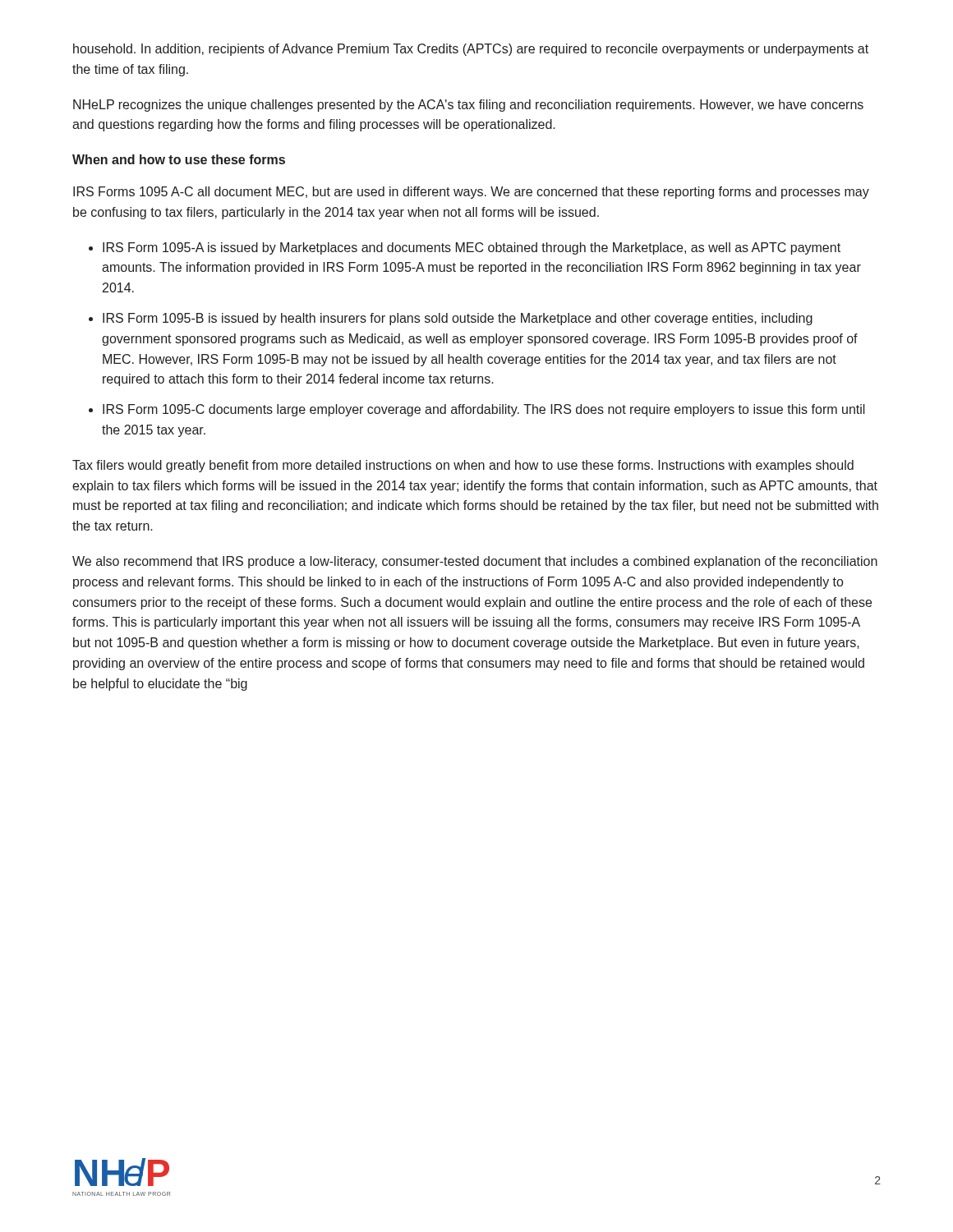953x1232 pixels.
Task: Find the text starting "We also recommend that IRS produce a low-literacy,"
Action: [x=475, y=622]
